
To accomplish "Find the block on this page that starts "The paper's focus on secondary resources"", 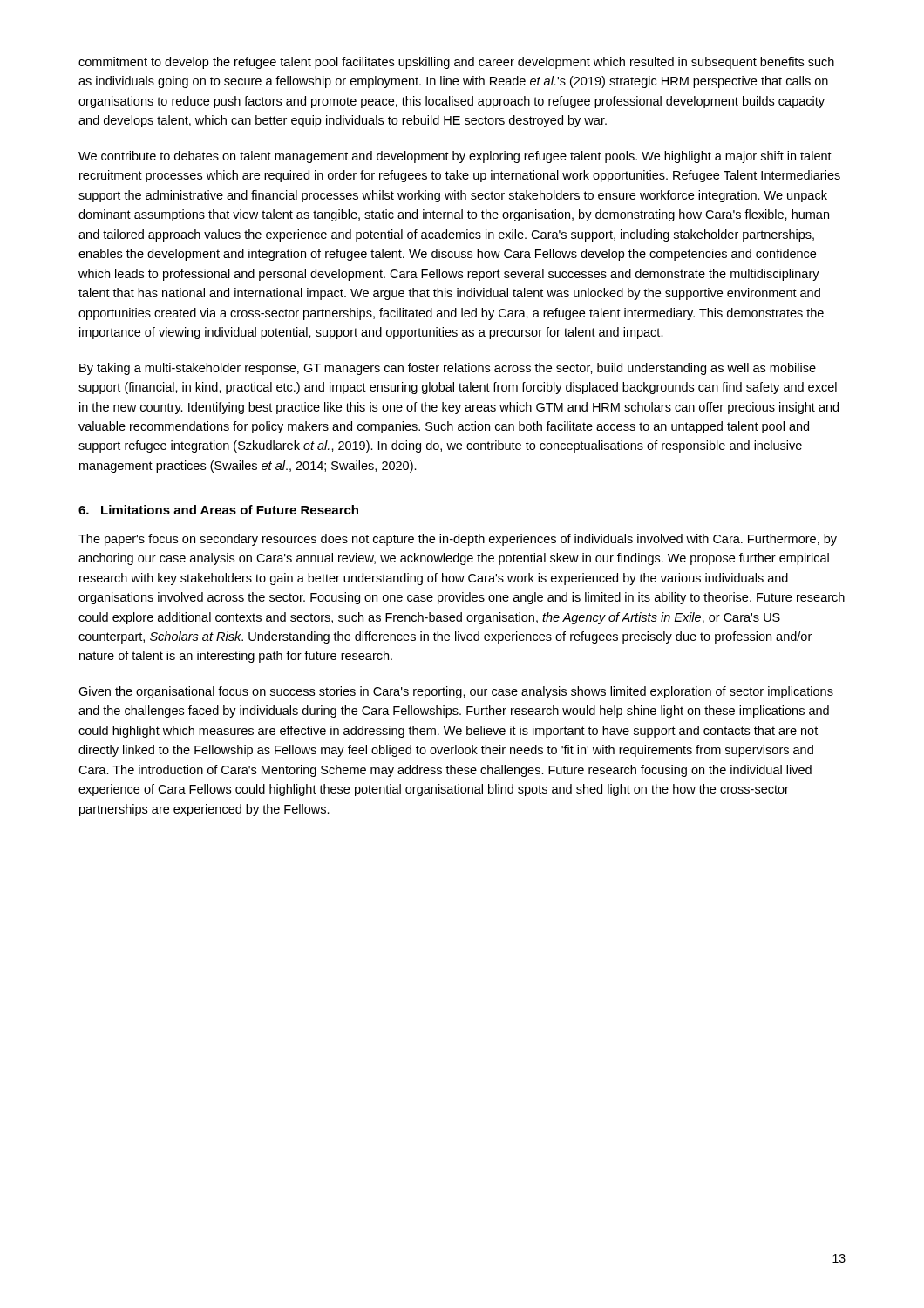I will (462, 597).
